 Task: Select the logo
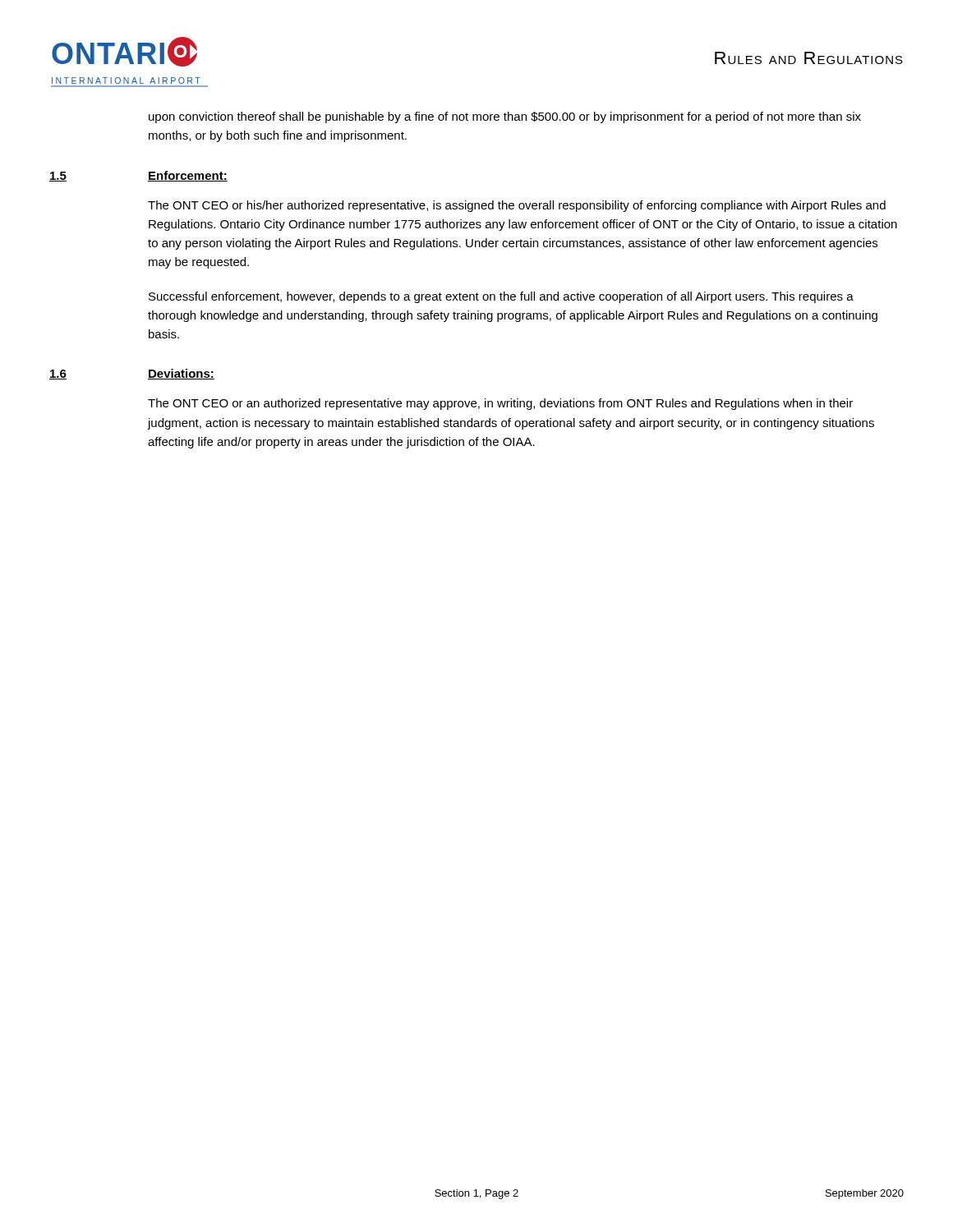point(131,65)
